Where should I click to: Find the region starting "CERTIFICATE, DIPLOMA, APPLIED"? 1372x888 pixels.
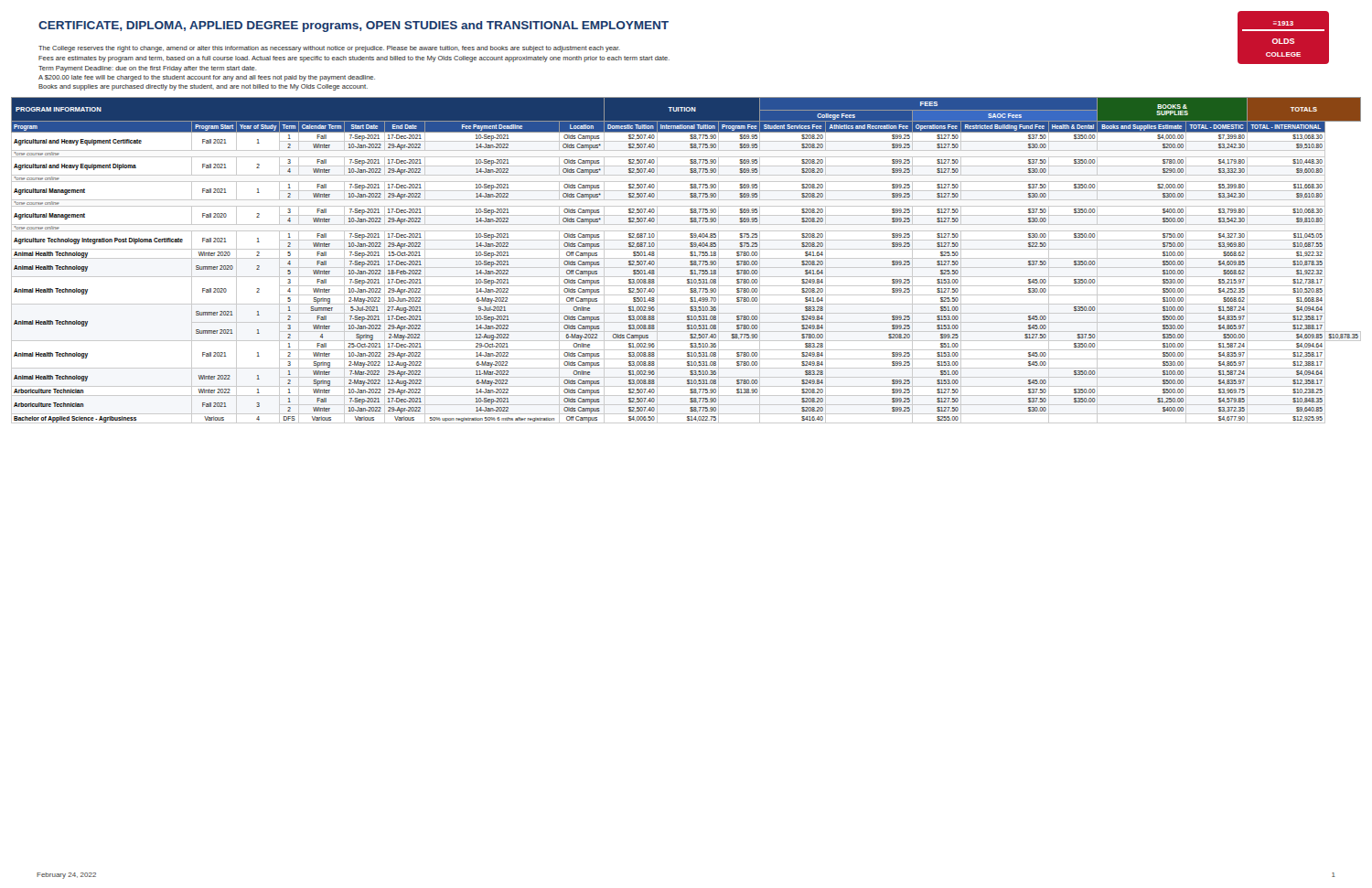tap(354, 25)
